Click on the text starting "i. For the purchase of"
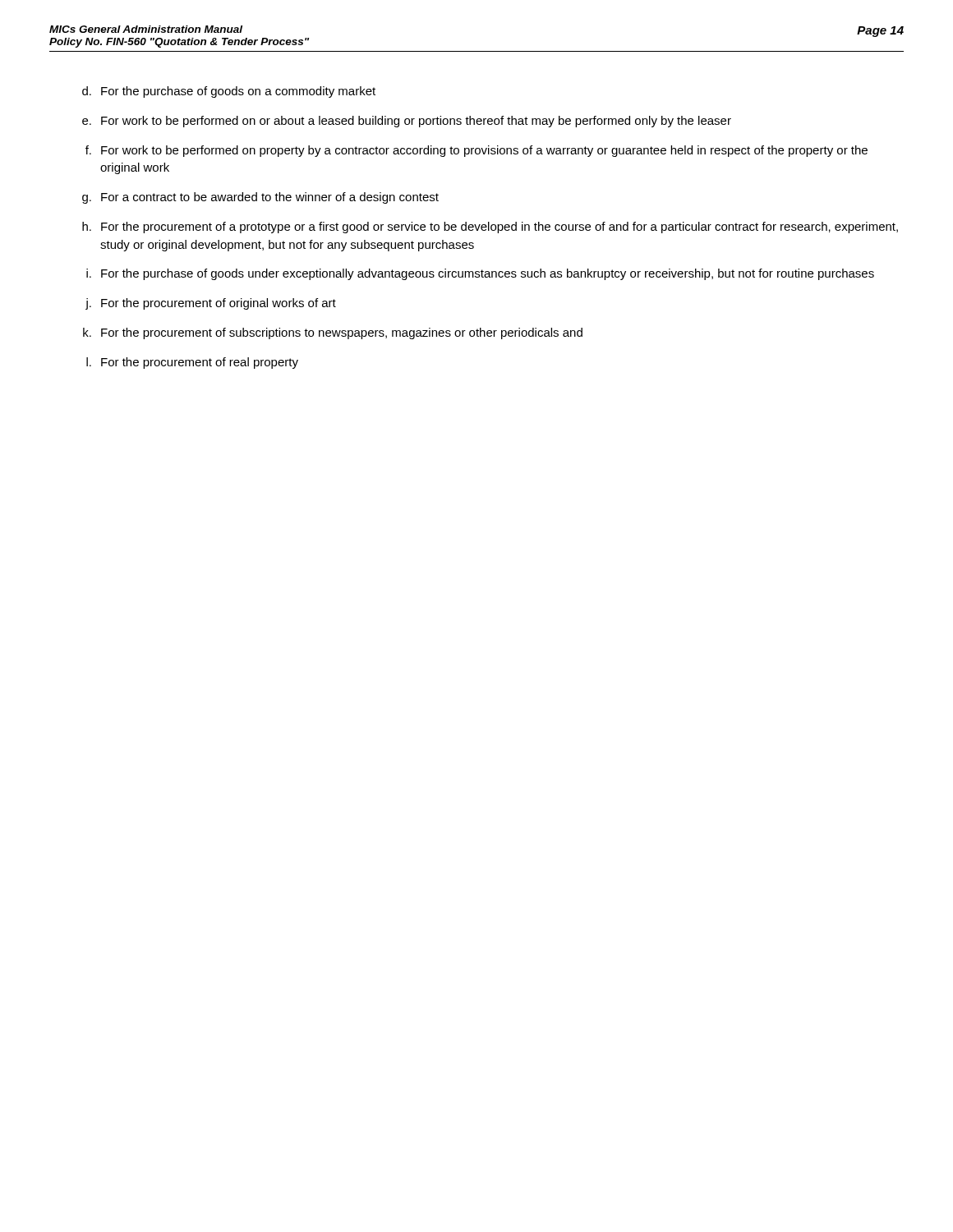Screen dimensions: 1232x953 (x=476, y=274)
